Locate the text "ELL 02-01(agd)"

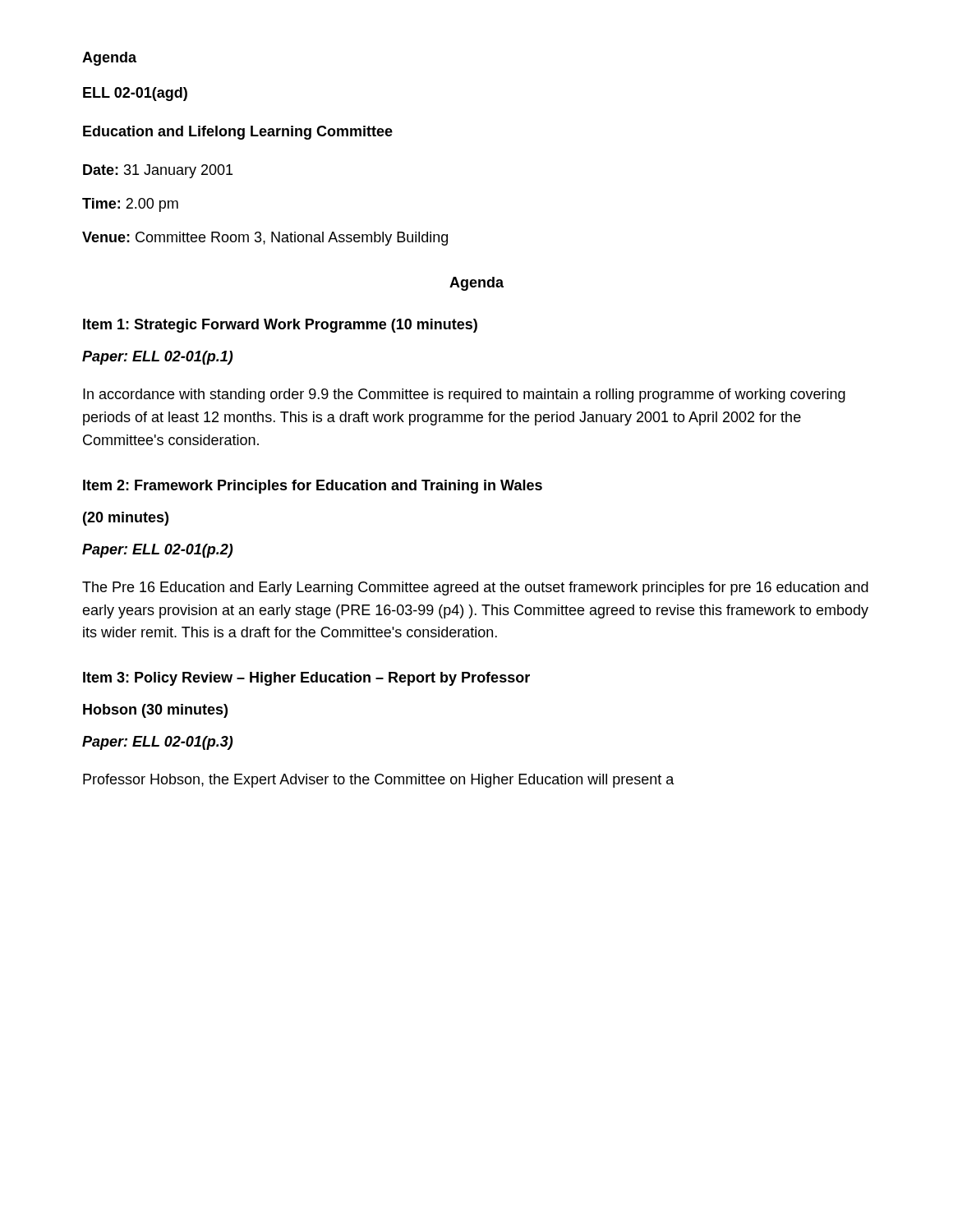(135, 93)
